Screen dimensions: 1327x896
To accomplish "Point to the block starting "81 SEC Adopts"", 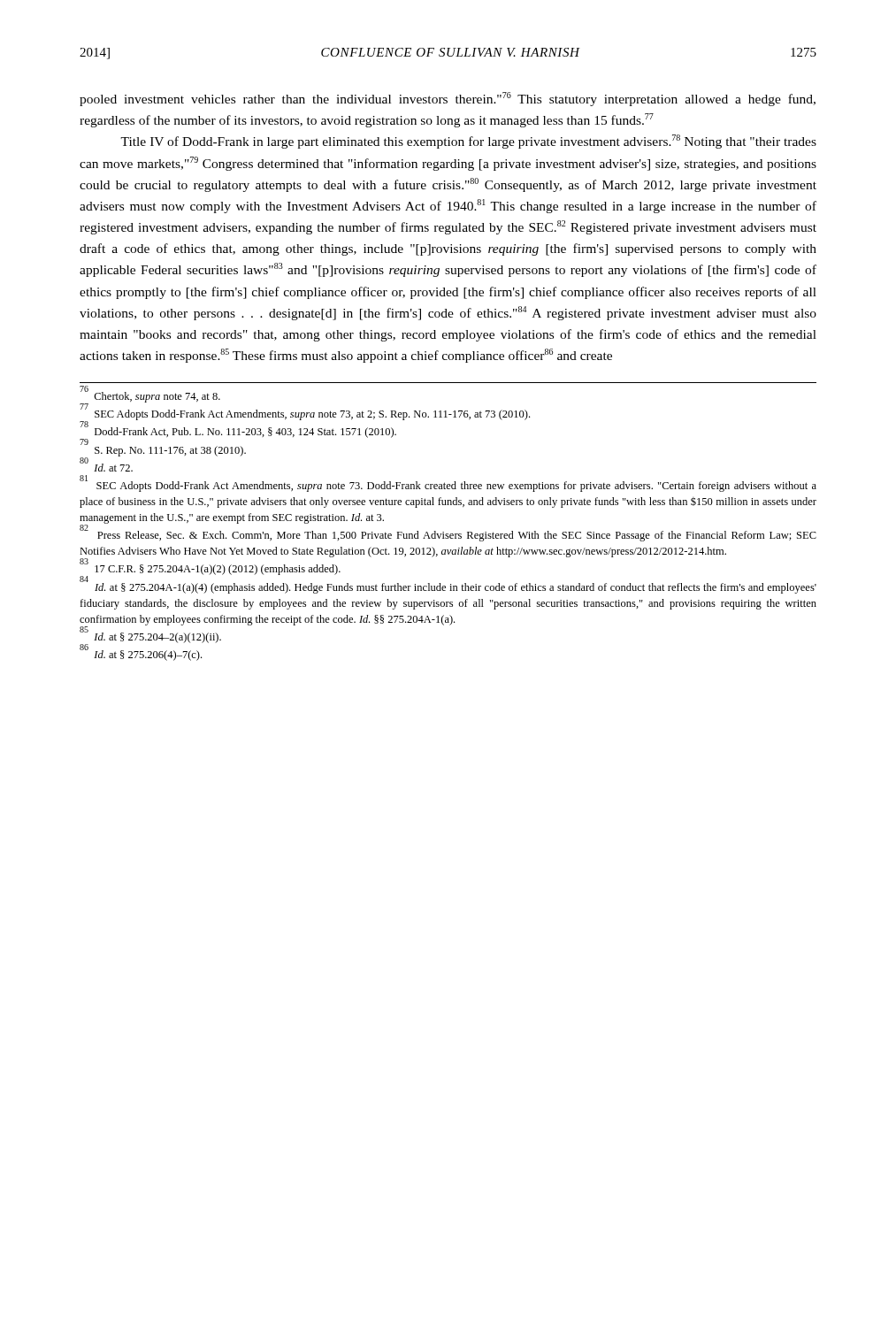I will (448, 501).
